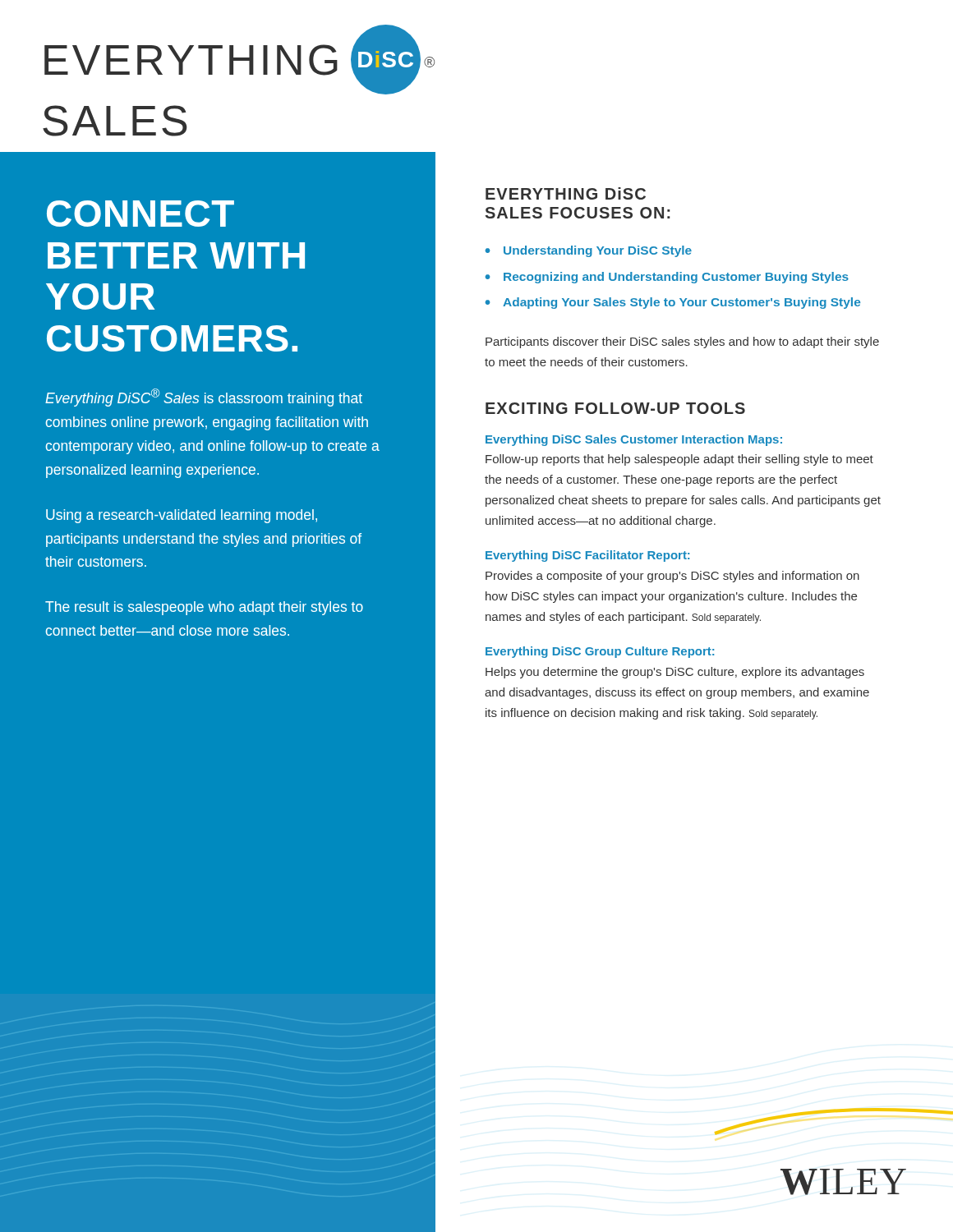Navigate to the element starting "• Recognizing and Understanding Customer Buying"
The image size is (953, 1232).
click(x=667, y=277)
